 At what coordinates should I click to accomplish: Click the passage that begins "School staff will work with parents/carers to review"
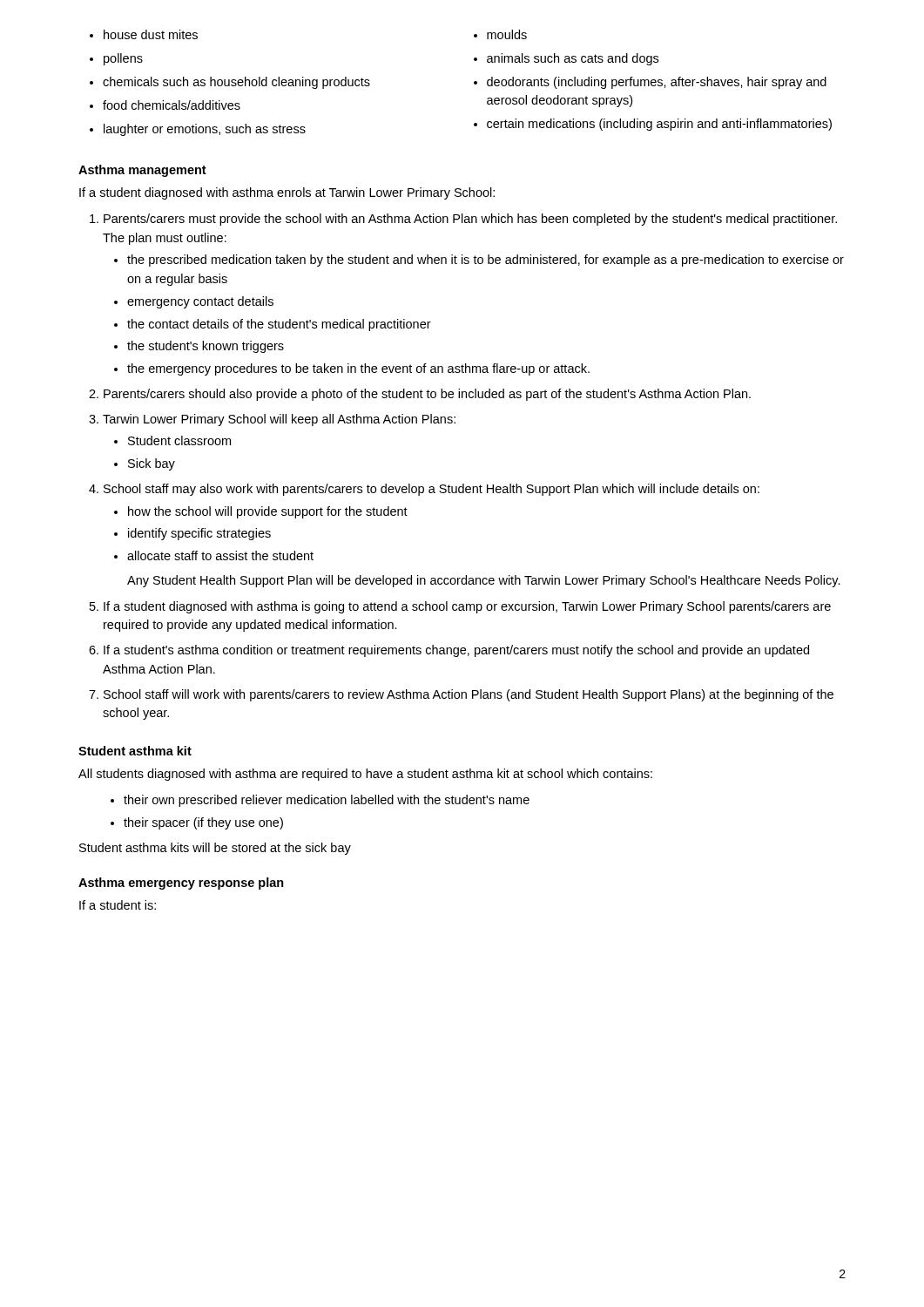point(468,704)
